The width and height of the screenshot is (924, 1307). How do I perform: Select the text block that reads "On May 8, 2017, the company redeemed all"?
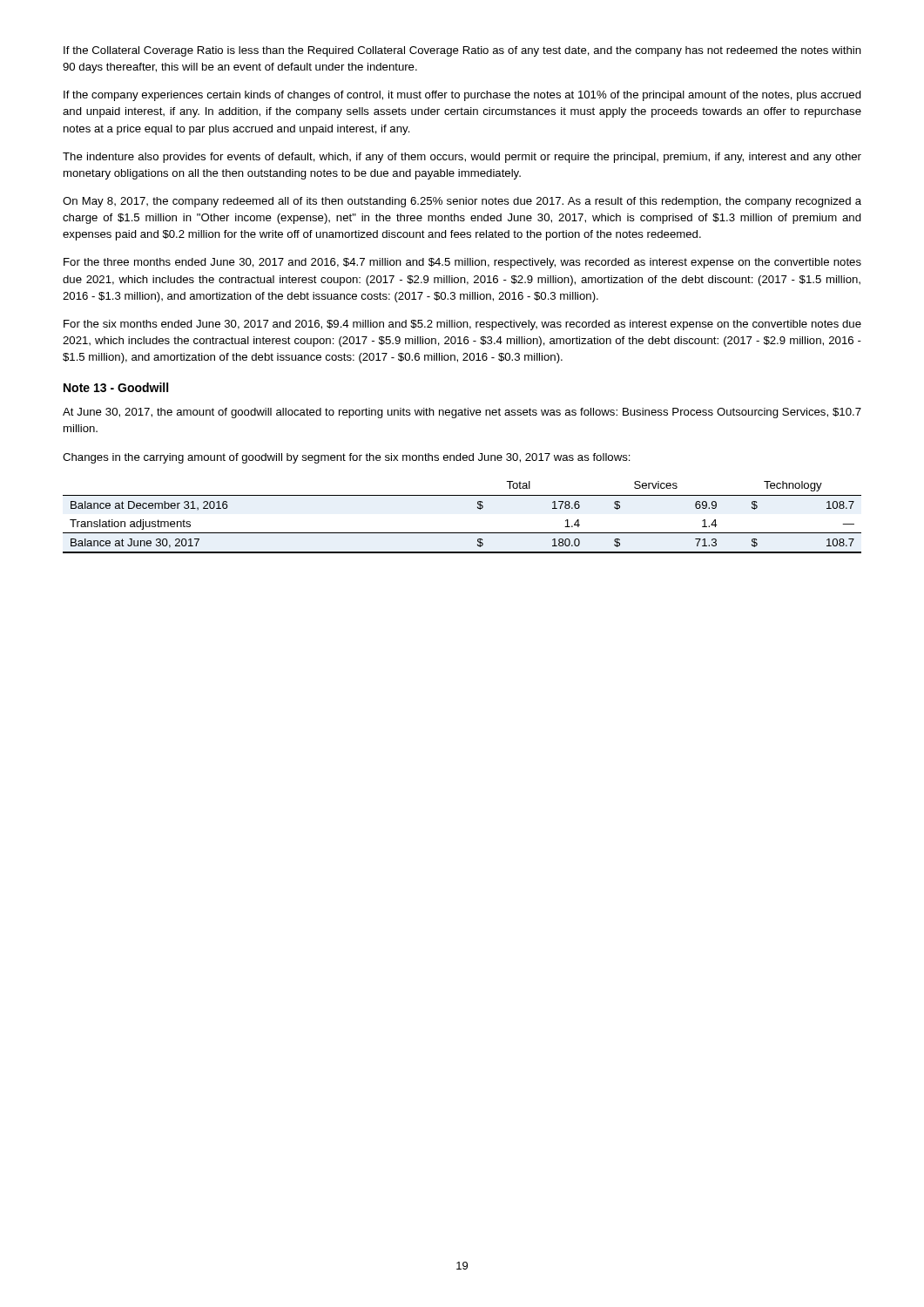(462, 218)
